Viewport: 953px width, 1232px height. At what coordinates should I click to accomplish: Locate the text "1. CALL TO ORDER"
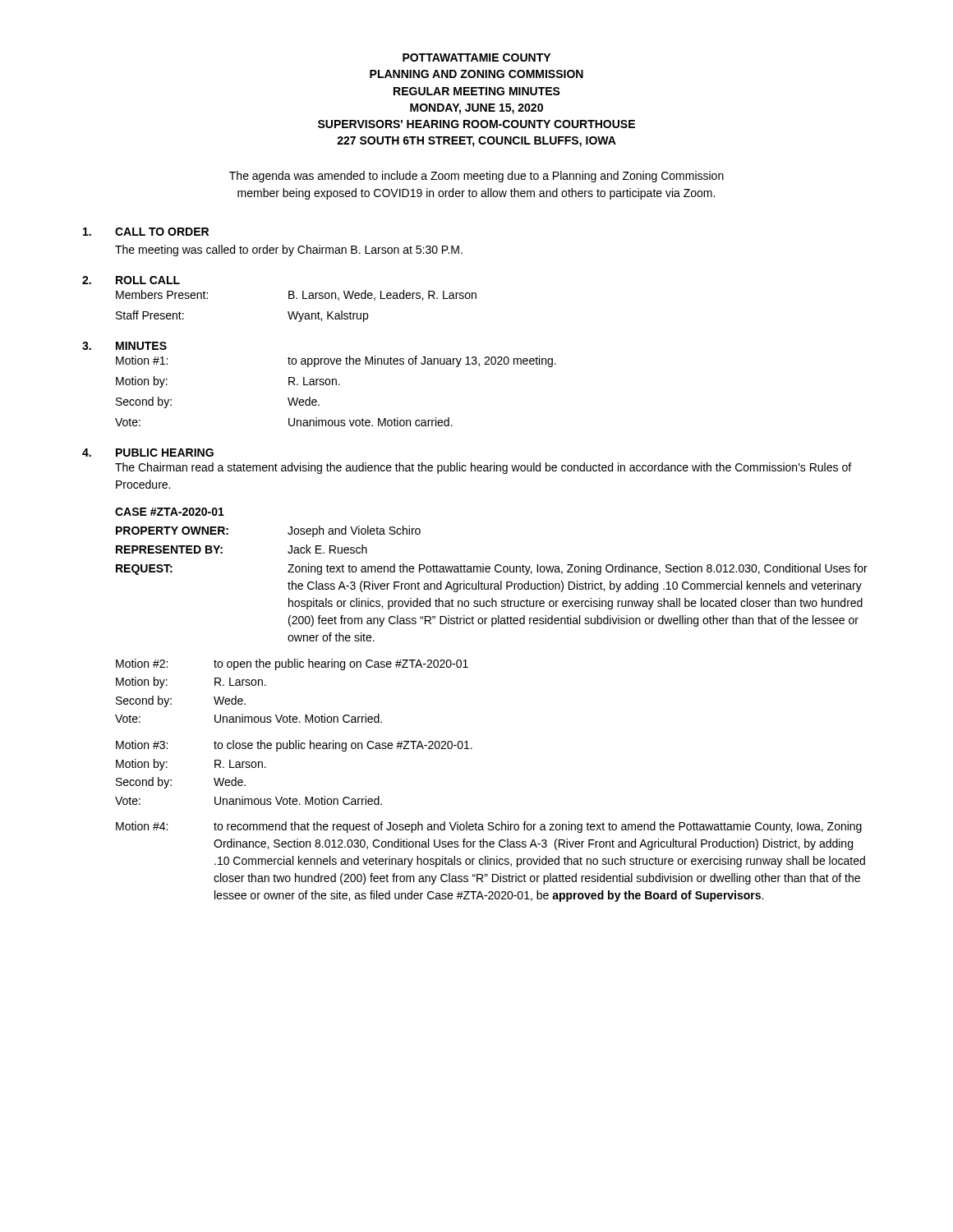pyautogui.click(x=146, y=231)
